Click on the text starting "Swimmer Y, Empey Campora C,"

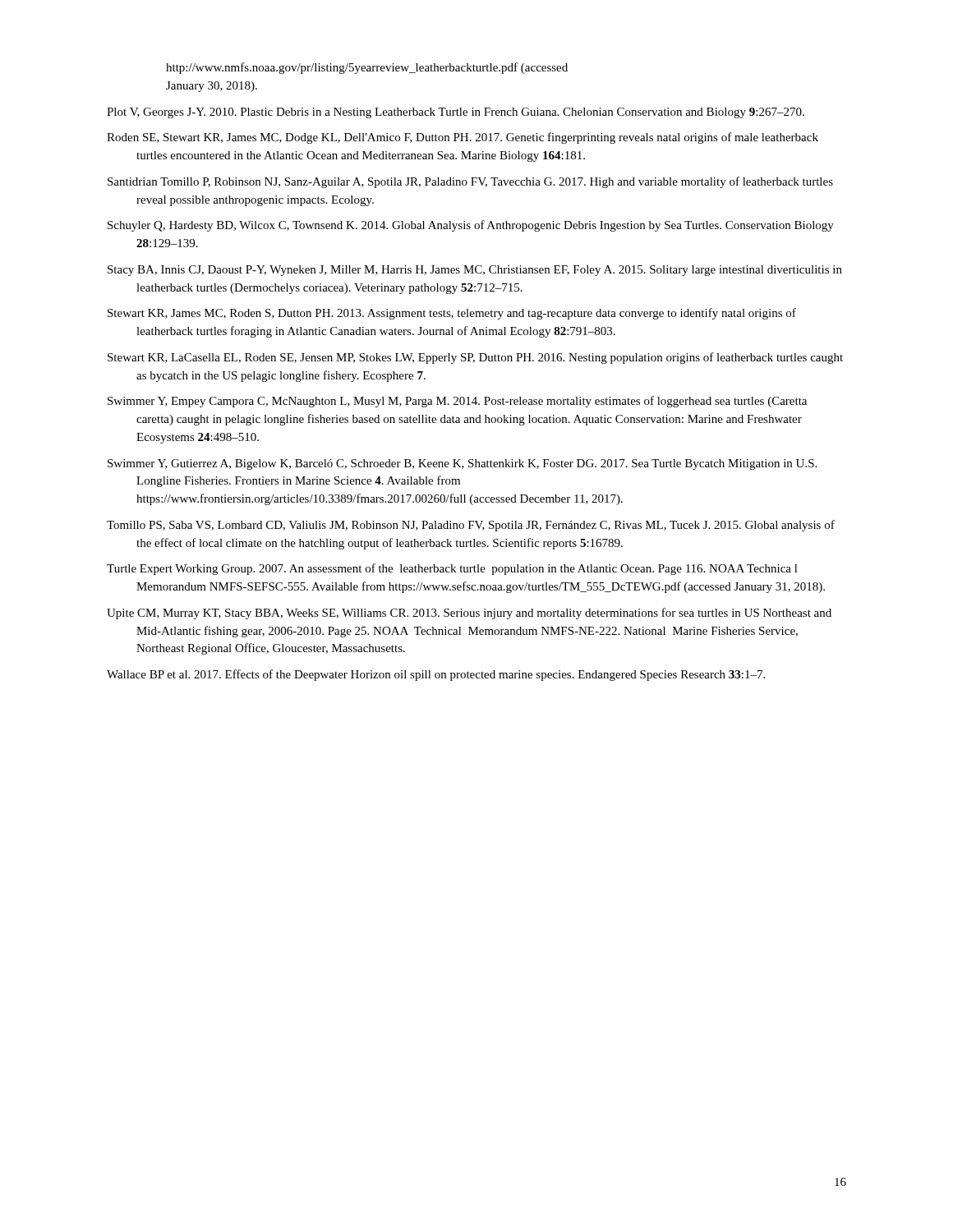pos(476,420)
